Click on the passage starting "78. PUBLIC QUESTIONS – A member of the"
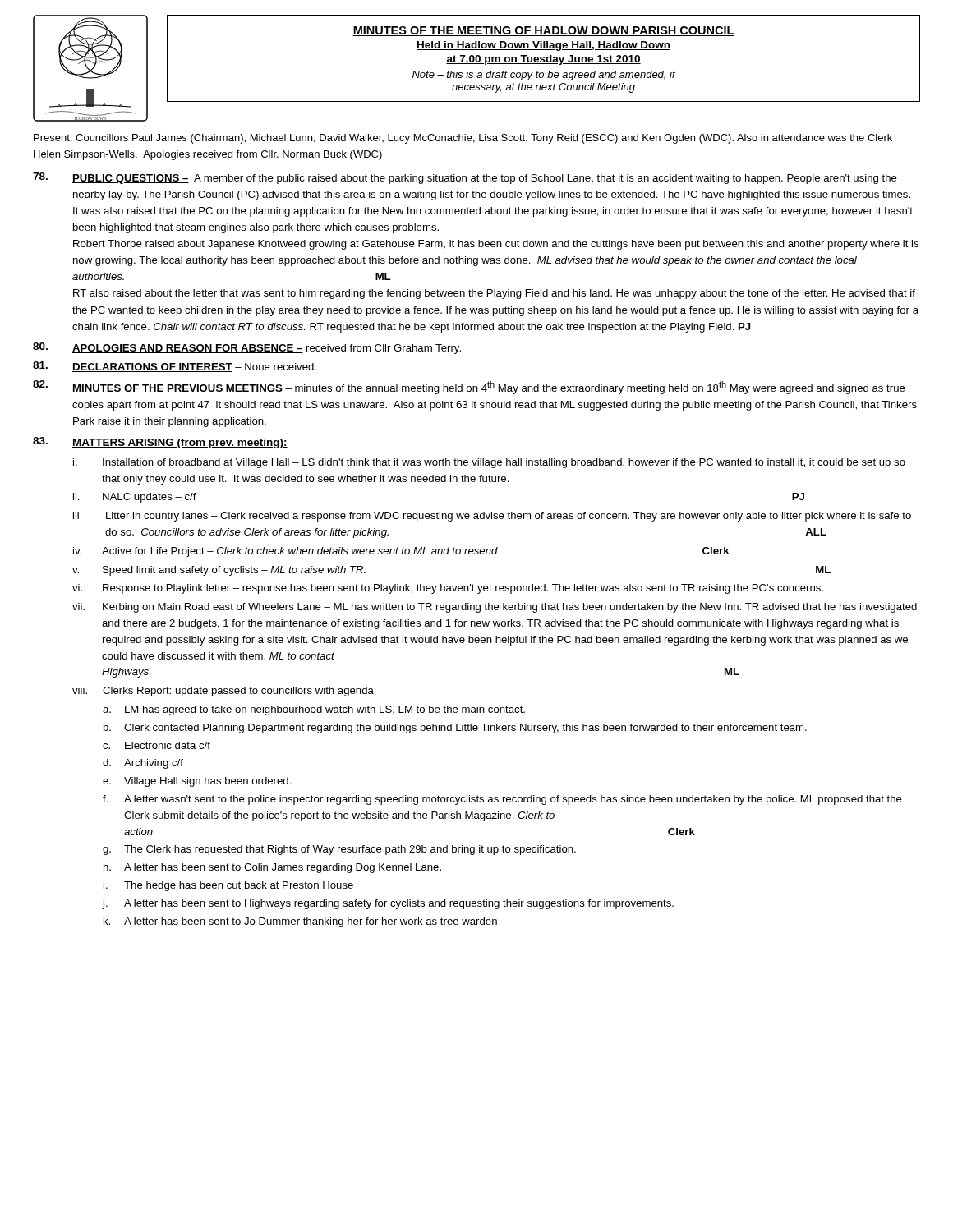The width and height of the screenshot is (953, 1232). (476, 252)
